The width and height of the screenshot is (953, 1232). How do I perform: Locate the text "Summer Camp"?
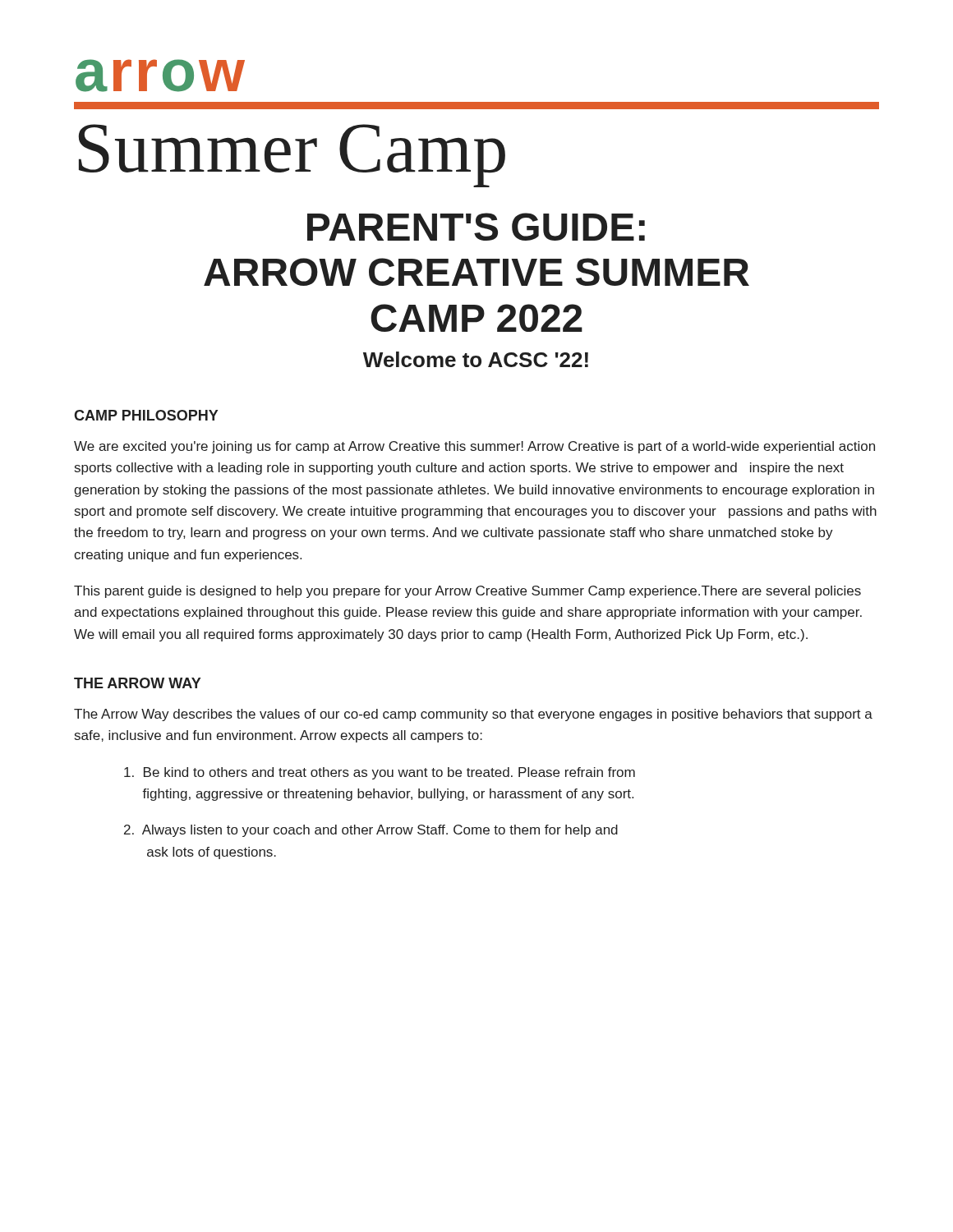pyautogui.click(x=291, y=148)
